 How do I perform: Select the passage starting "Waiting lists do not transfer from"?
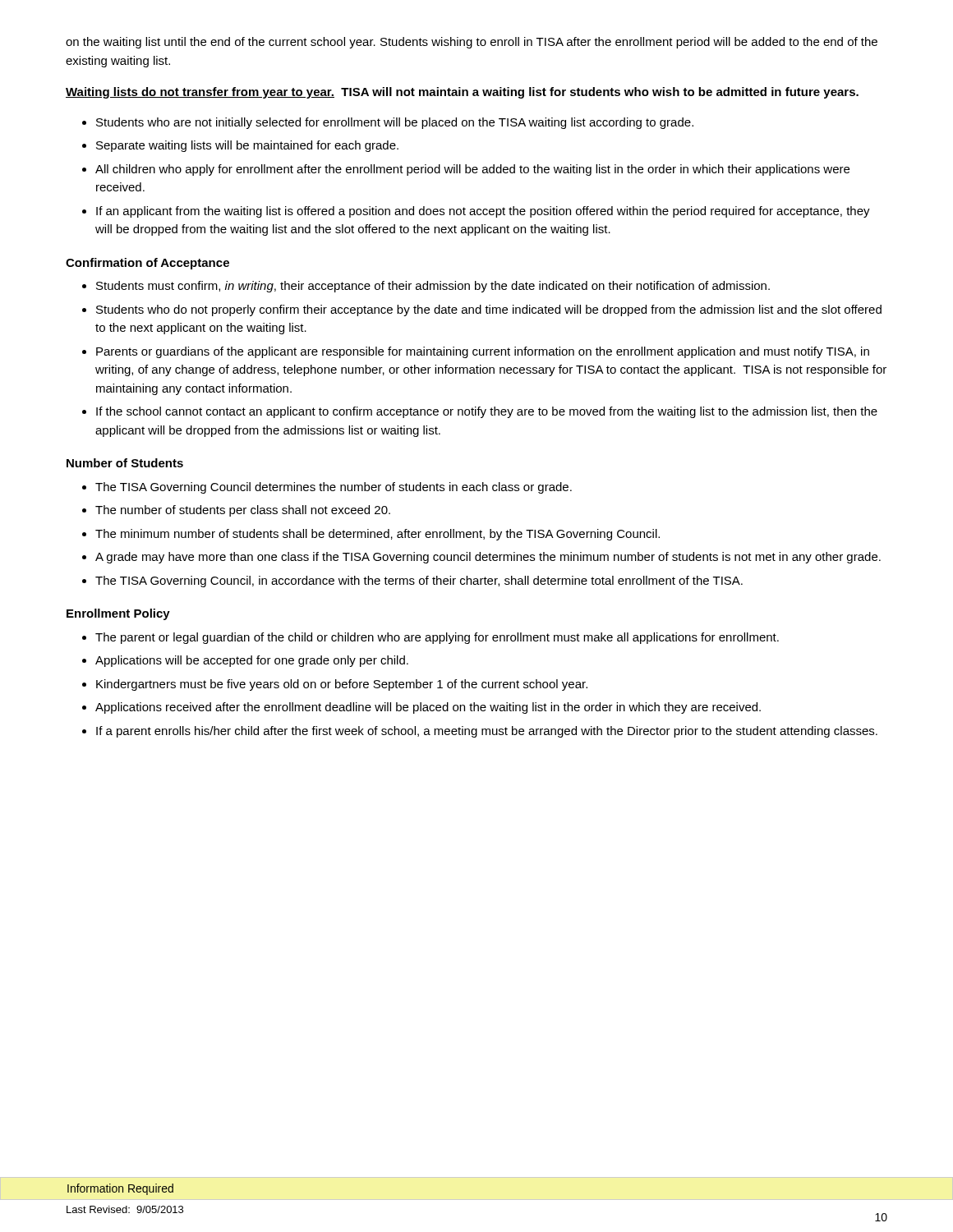click(x=462, y=92)
